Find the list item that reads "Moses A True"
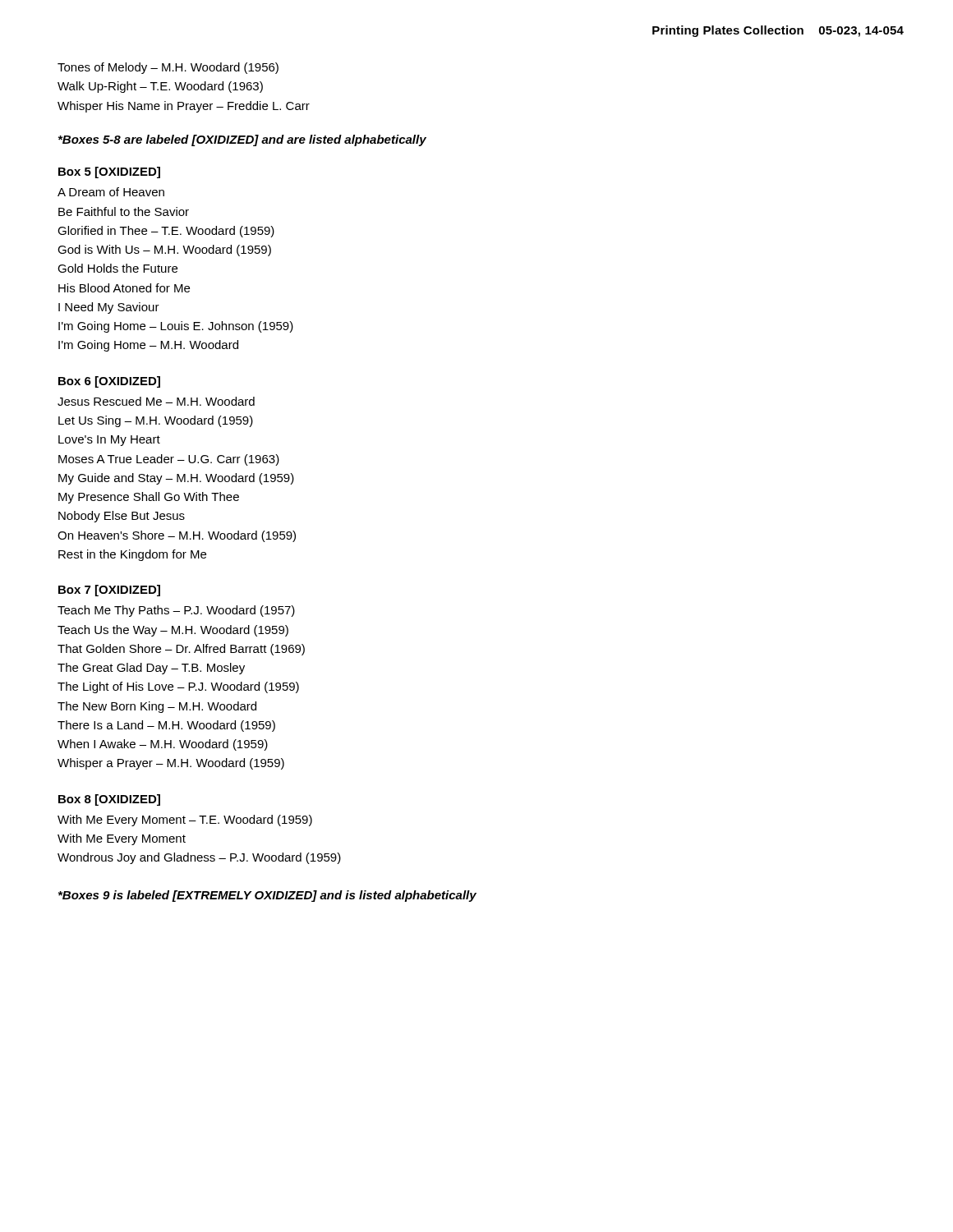953x1232 pixels. (168, 458)
